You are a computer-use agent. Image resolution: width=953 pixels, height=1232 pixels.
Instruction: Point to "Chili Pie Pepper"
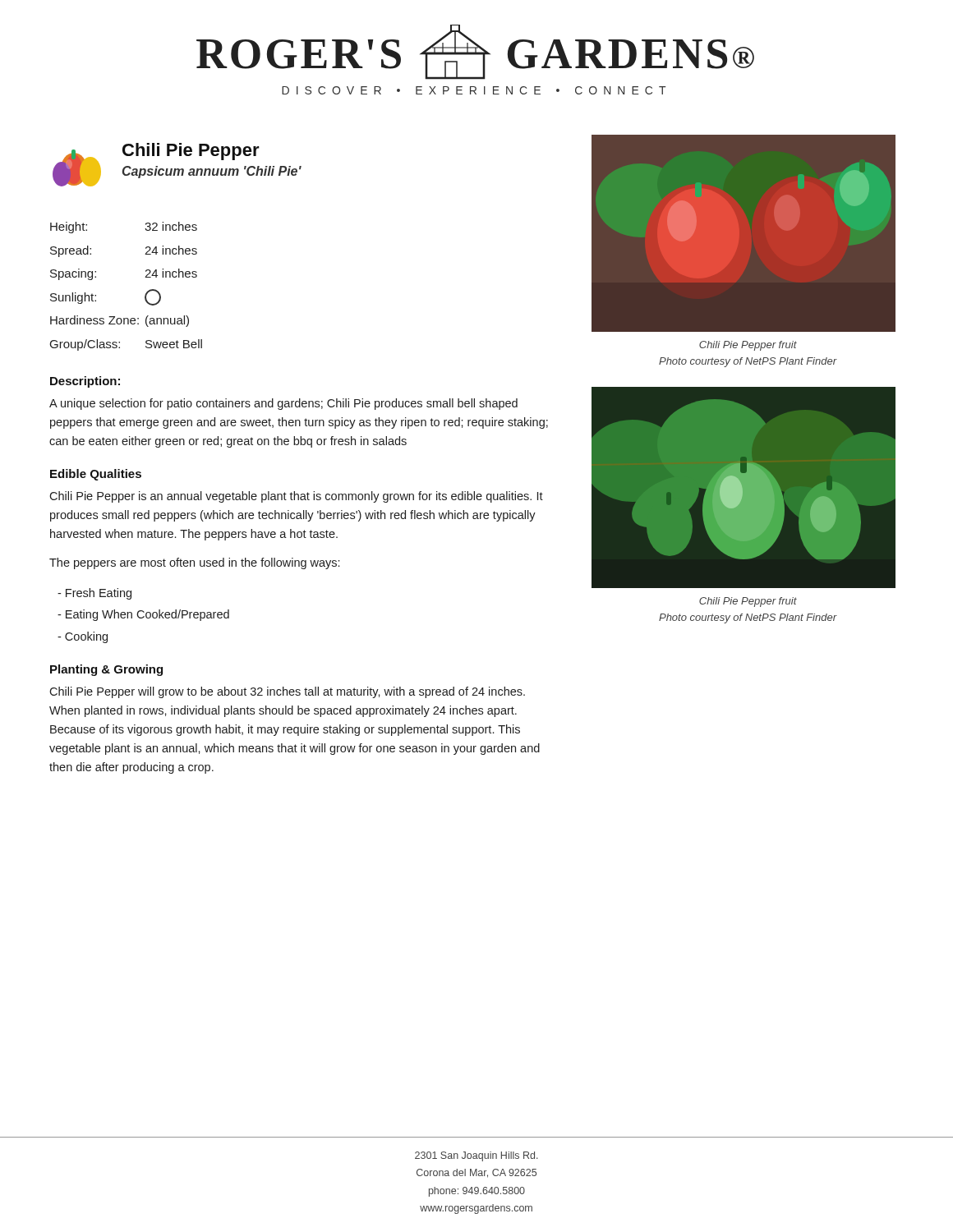tap(190, 150)
